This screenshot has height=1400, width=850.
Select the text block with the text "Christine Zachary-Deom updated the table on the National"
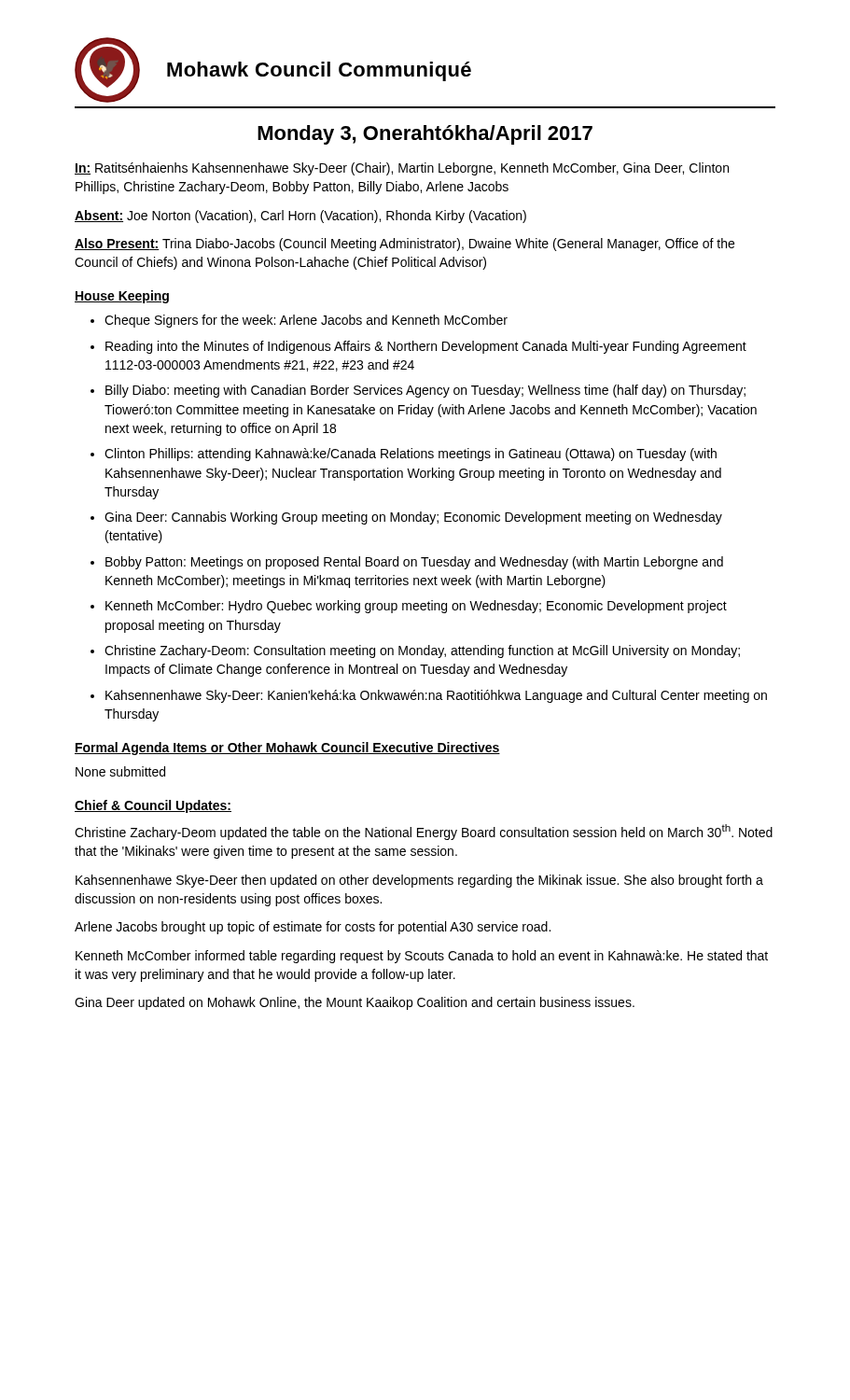coord(424,840)
